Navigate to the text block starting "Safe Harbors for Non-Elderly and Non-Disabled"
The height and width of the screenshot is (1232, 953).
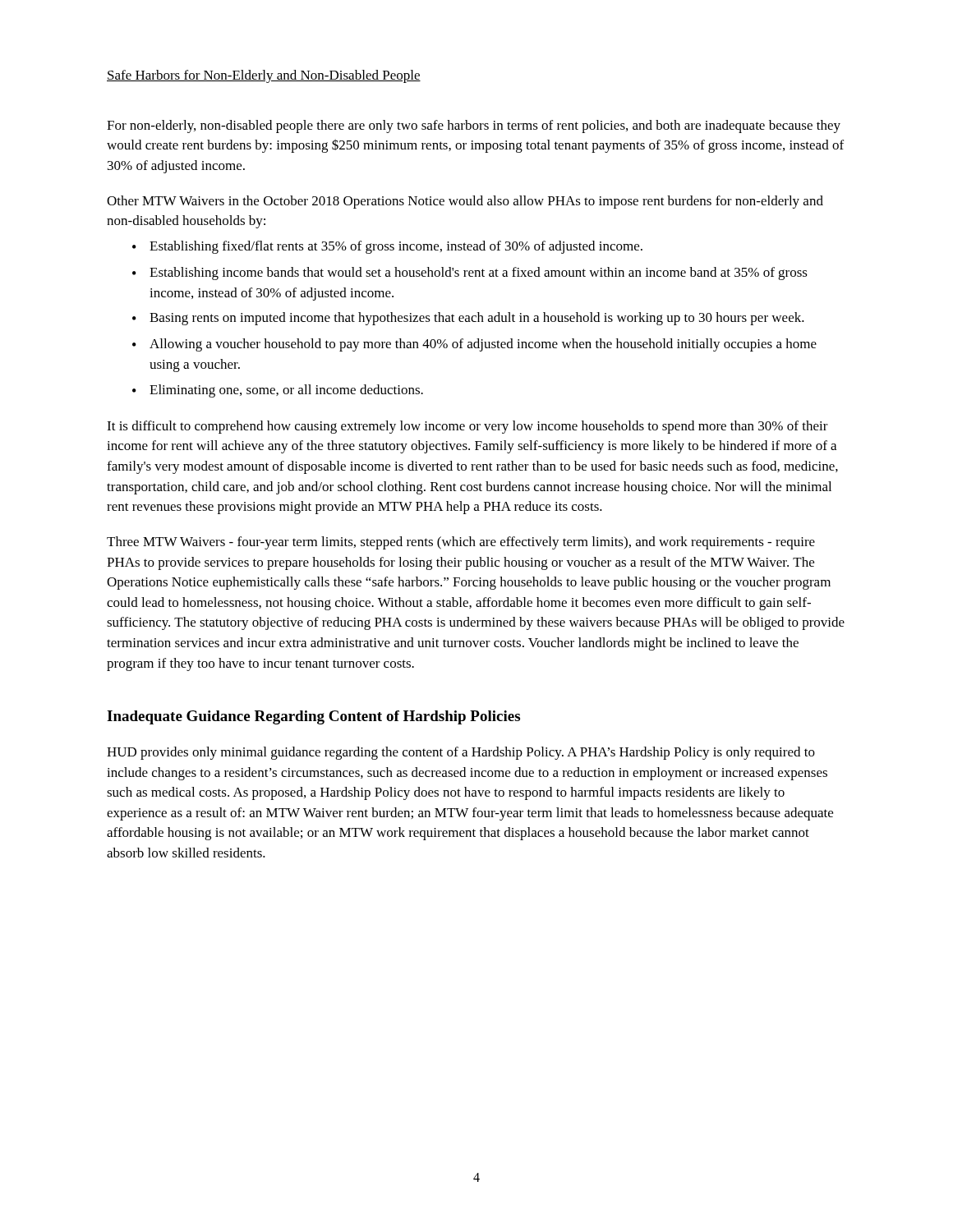point(264,76)
